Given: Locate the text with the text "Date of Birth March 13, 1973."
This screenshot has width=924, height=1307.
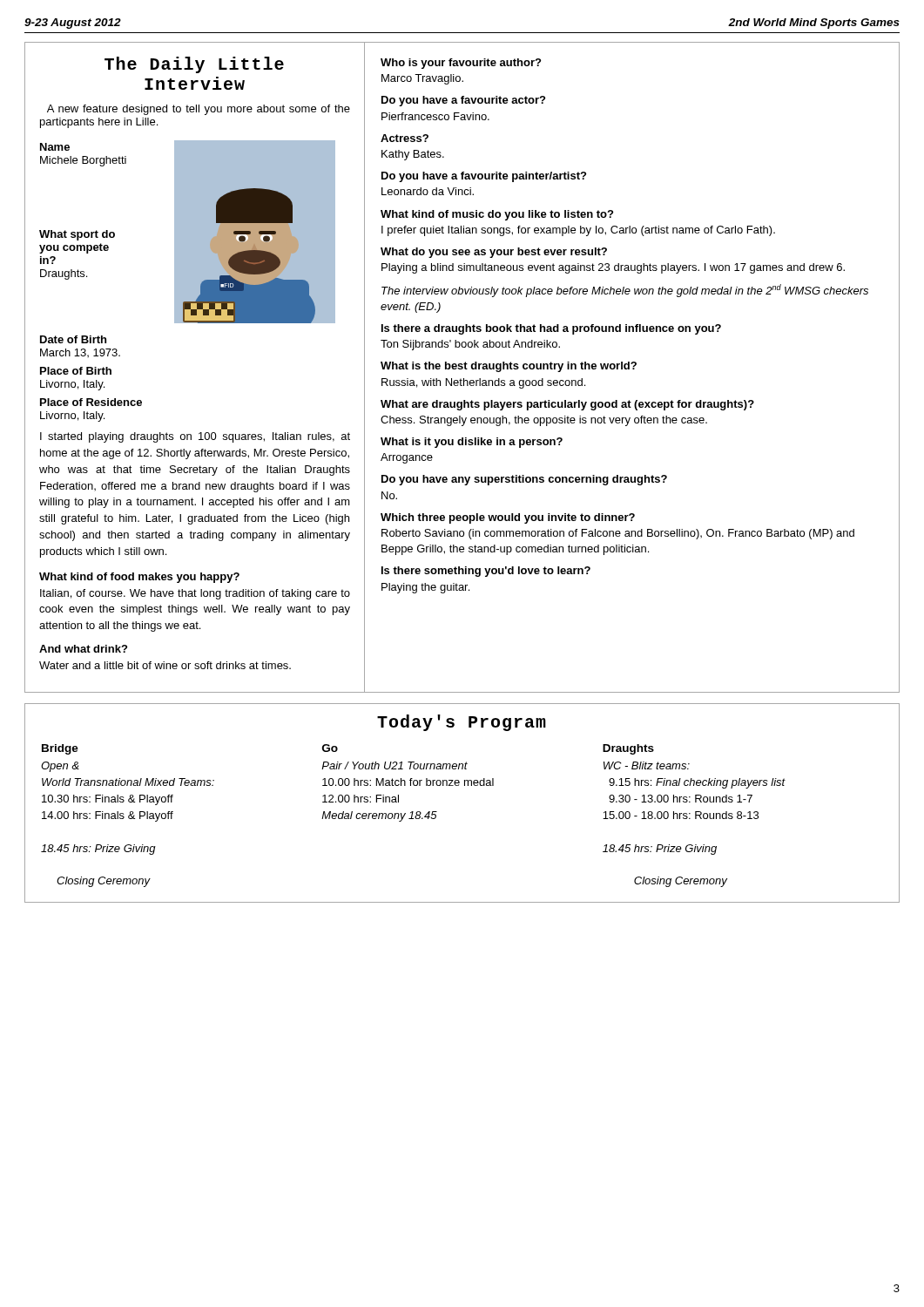Looking at the screenshot, I should (x=80, y=346).
